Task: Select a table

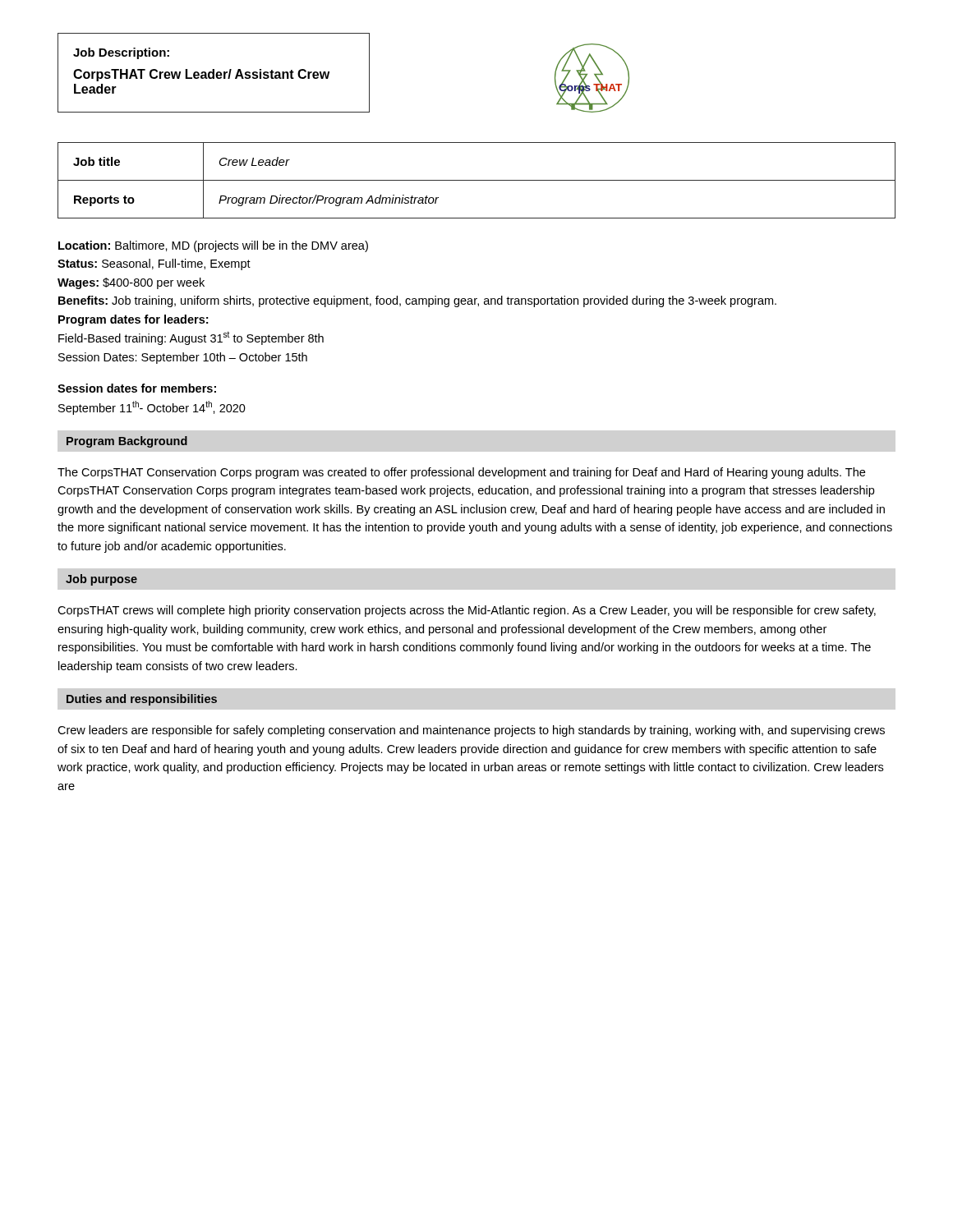Action: click(x=476, y=180)
